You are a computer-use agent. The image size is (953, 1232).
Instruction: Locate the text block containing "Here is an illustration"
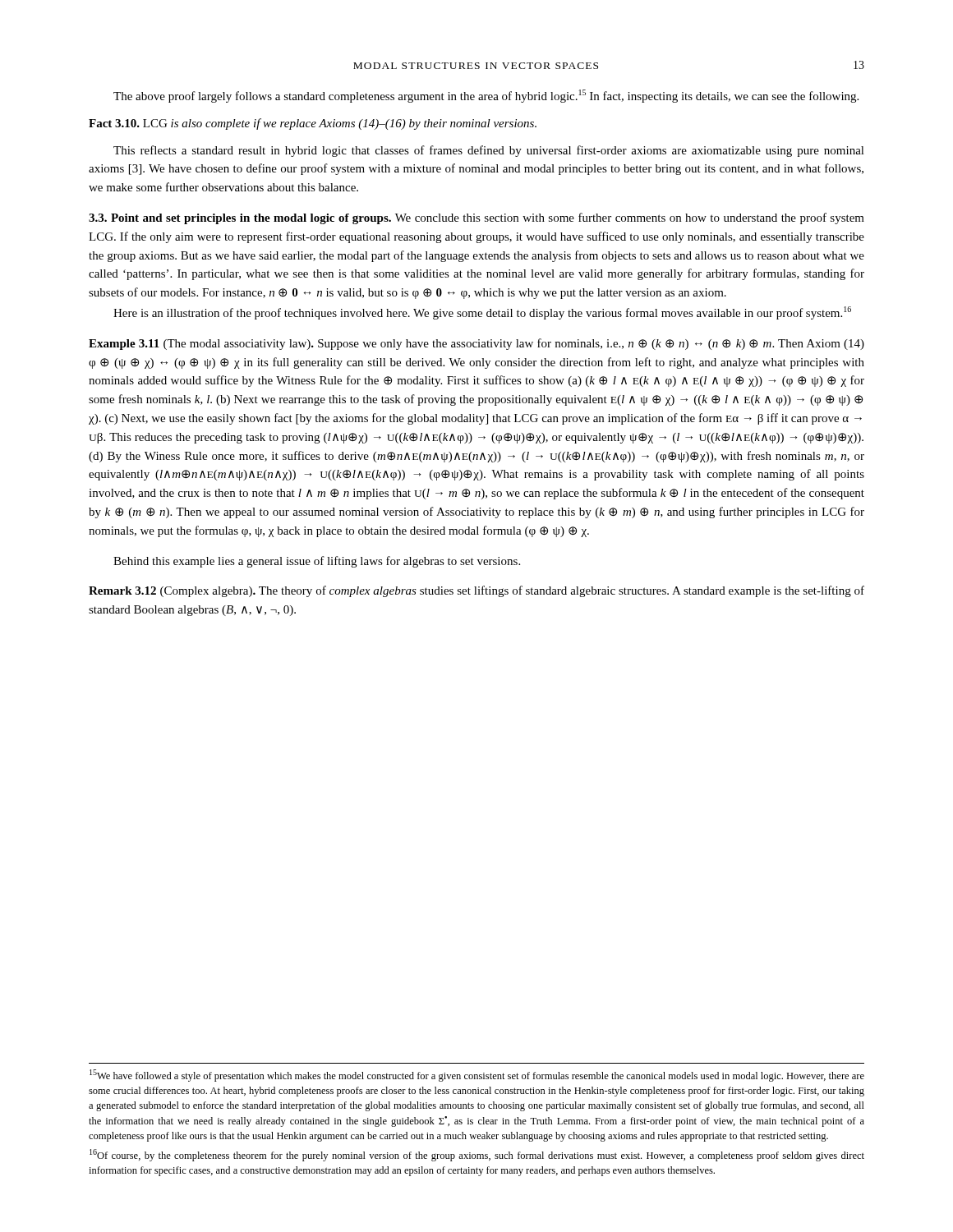(476, 313)
